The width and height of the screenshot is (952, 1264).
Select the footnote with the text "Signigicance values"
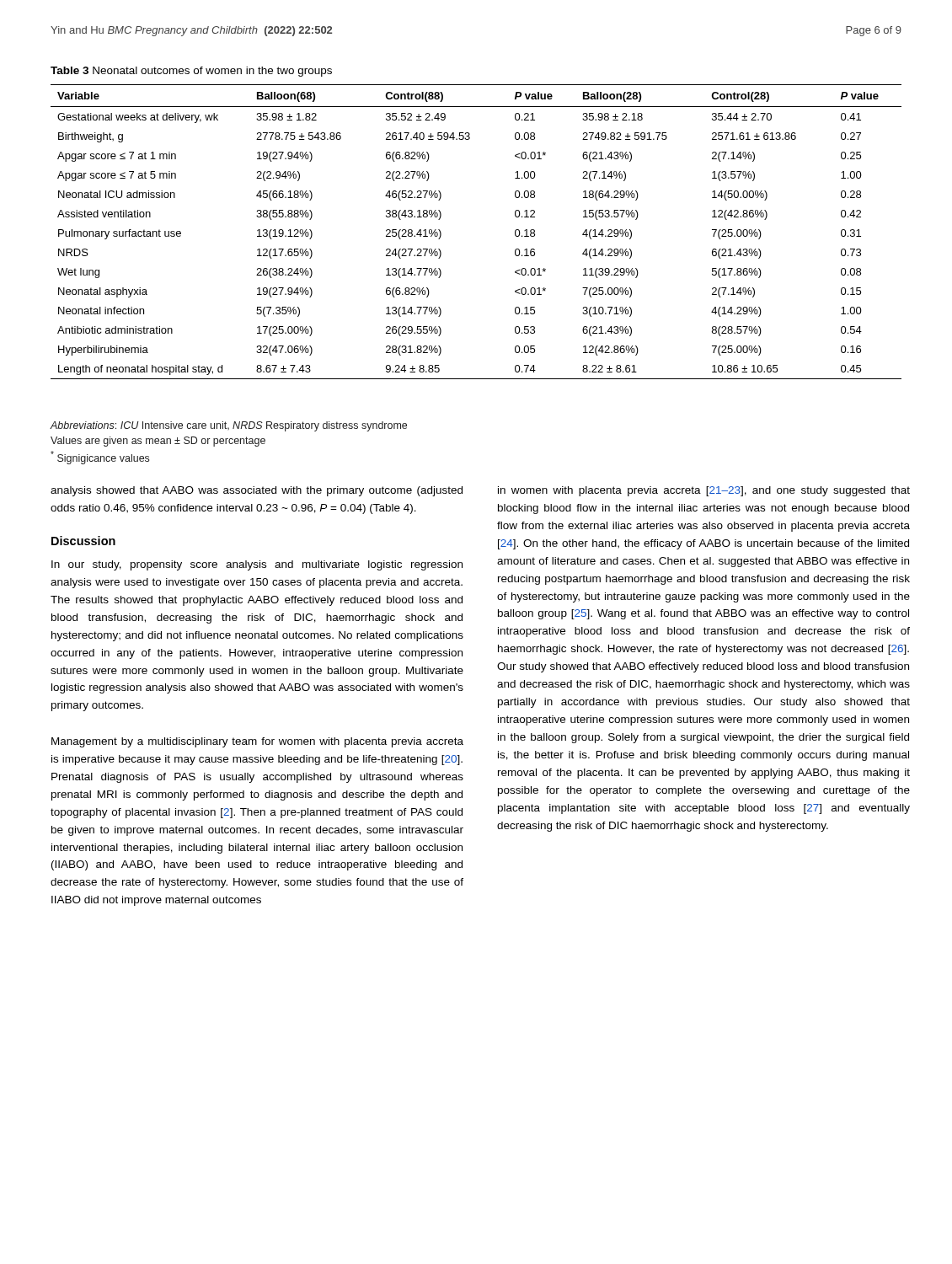tap(100, 457)
